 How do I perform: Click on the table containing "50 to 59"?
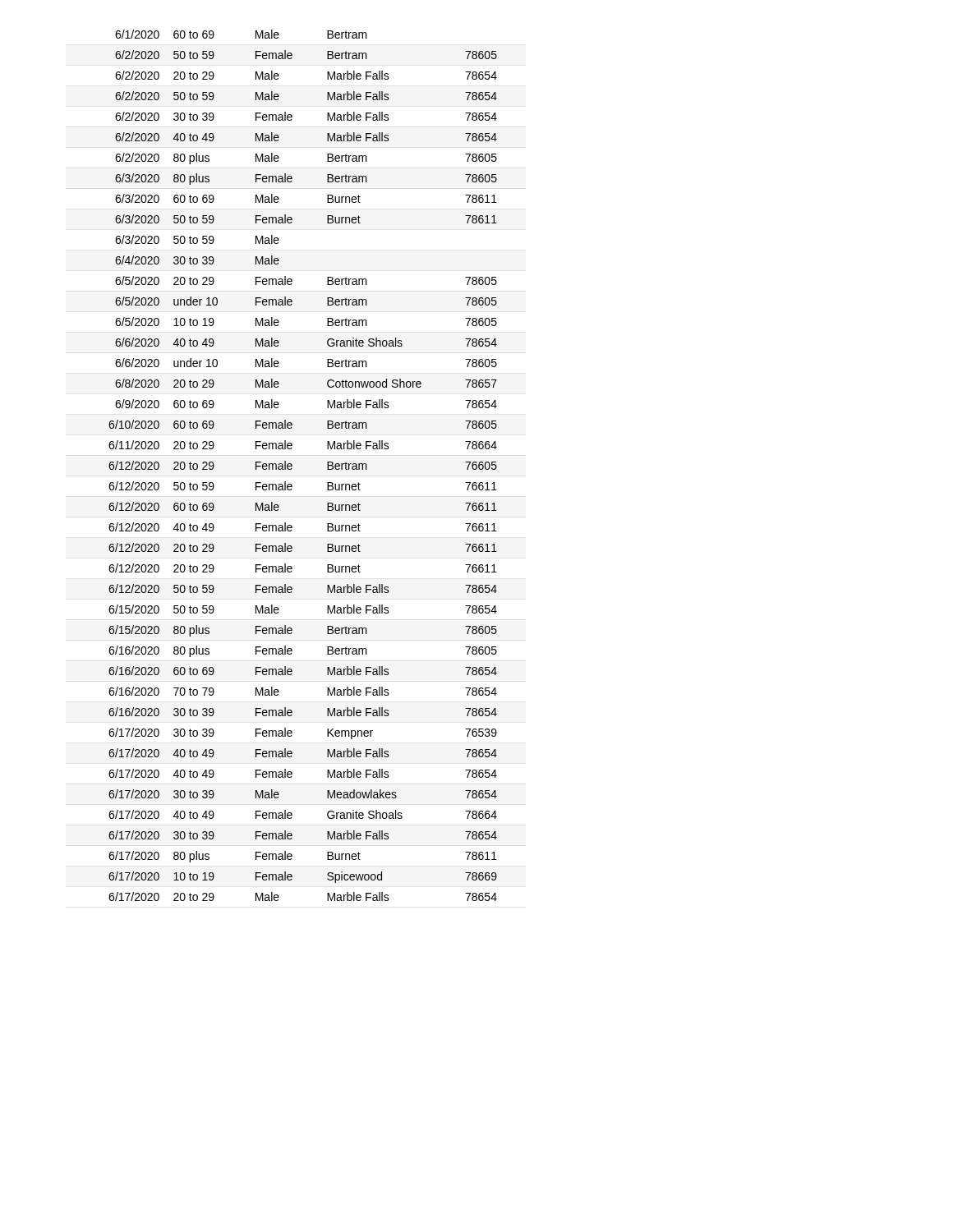296,466
